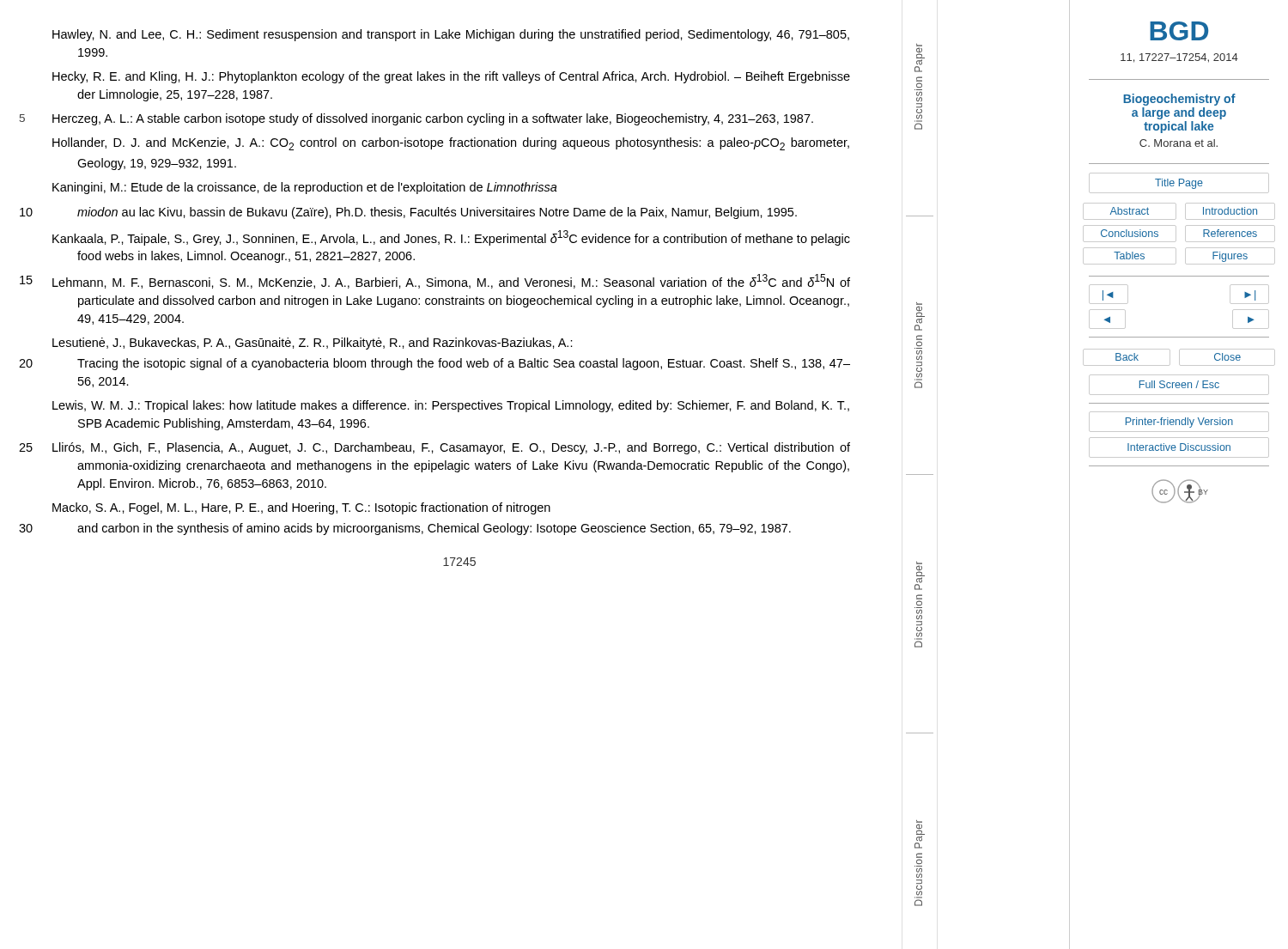The width and height of the screenshot is (1288, 949).
Task: Click the passage that begins "Kankaala, P., Taipale,"
Action: pyautogui.click(x=451, y=246)
